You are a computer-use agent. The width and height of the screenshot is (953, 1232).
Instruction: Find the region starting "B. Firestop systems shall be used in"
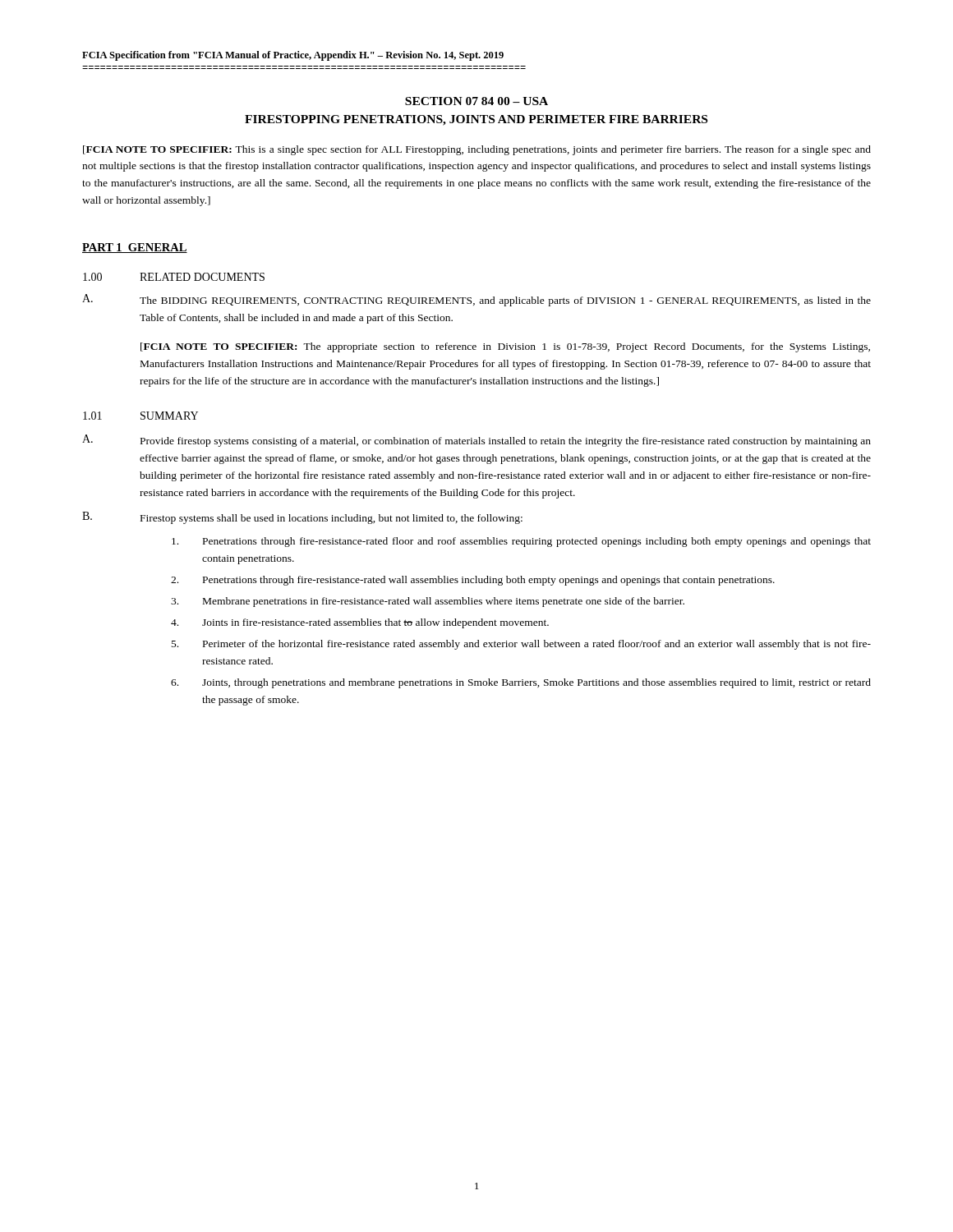tap(476, 518)
